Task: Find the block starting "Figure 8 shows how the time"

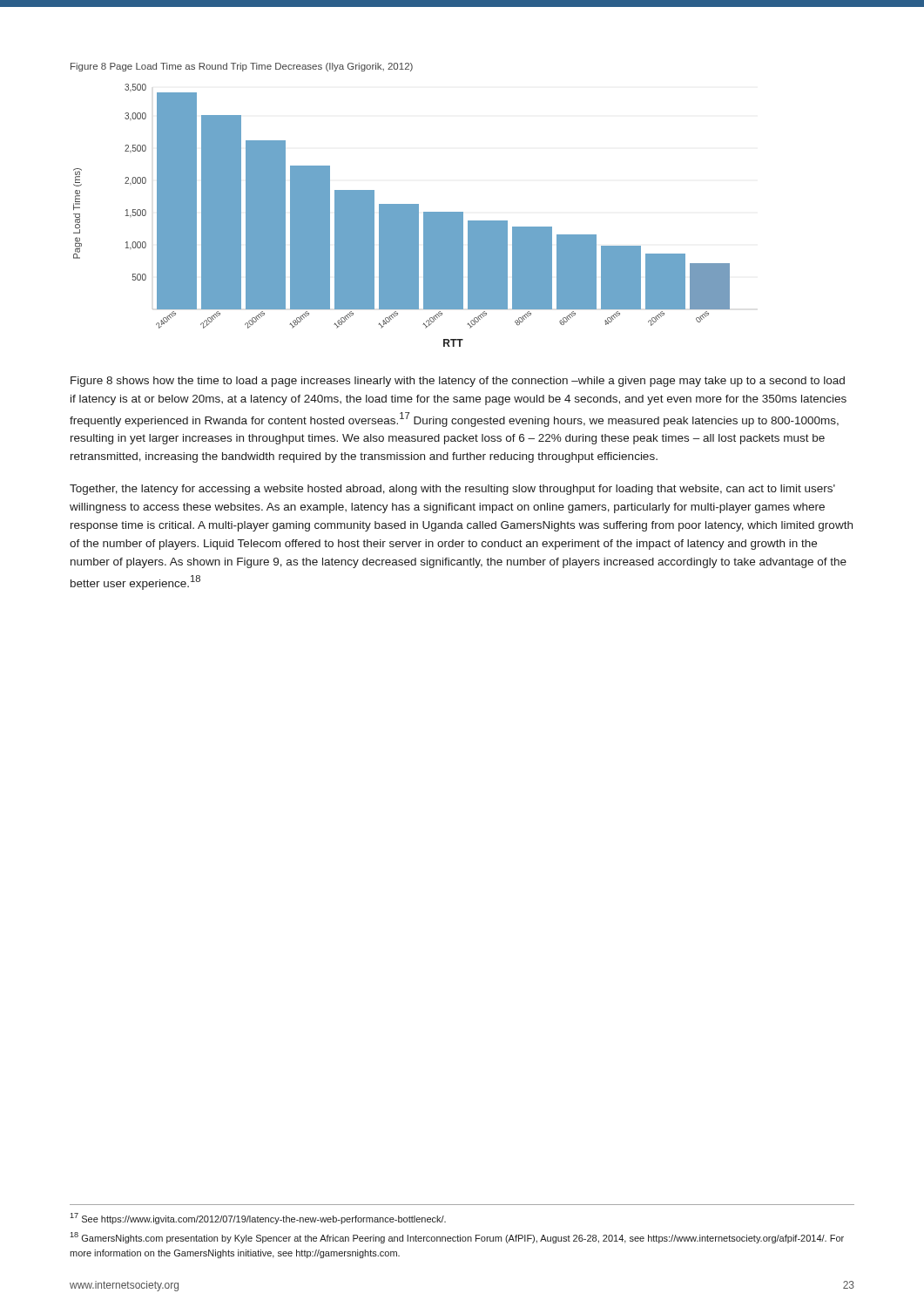Action: 458,418
